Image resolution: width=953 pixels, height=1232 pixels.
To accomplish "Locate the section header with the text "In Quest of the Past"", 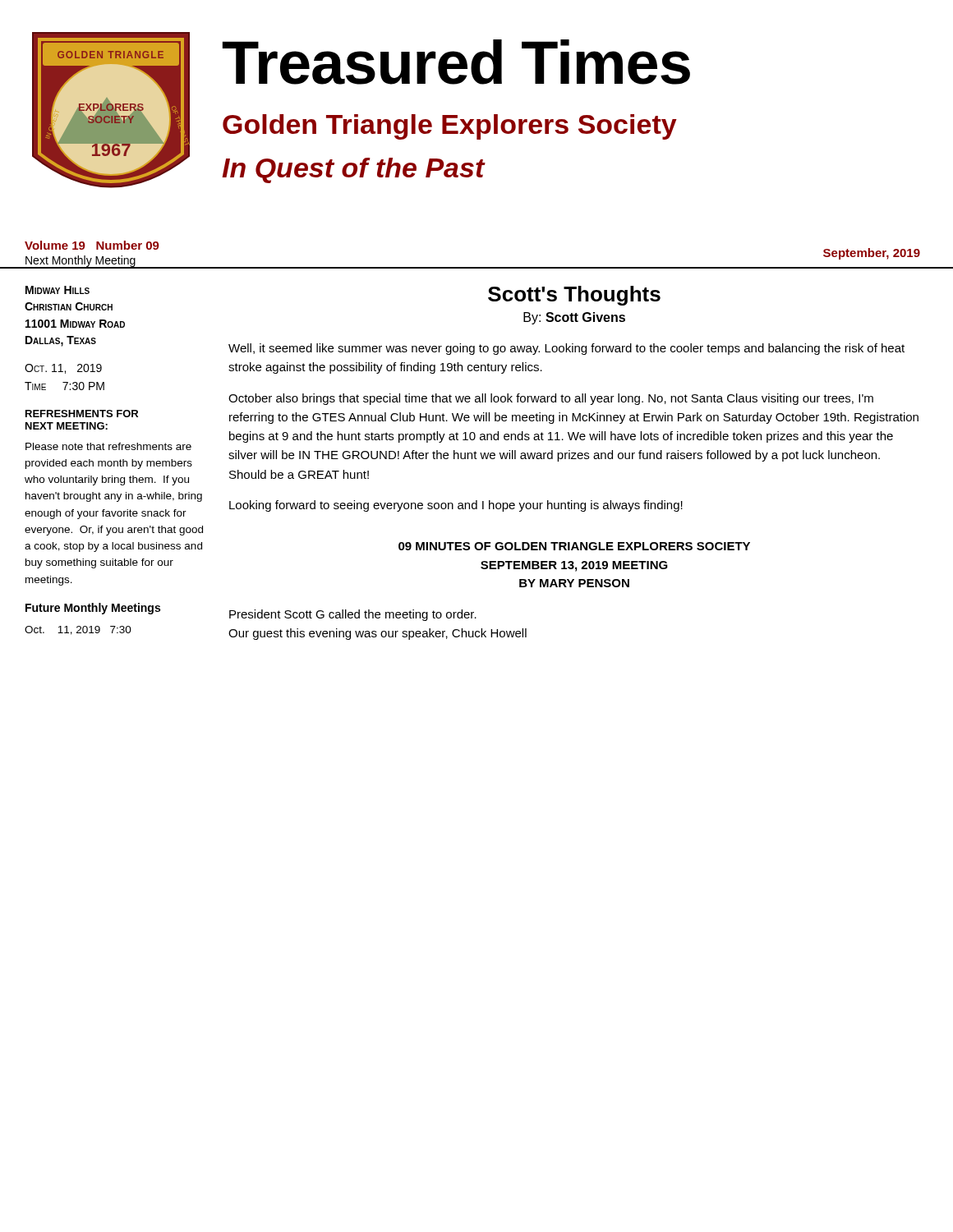I will (354, 170).
